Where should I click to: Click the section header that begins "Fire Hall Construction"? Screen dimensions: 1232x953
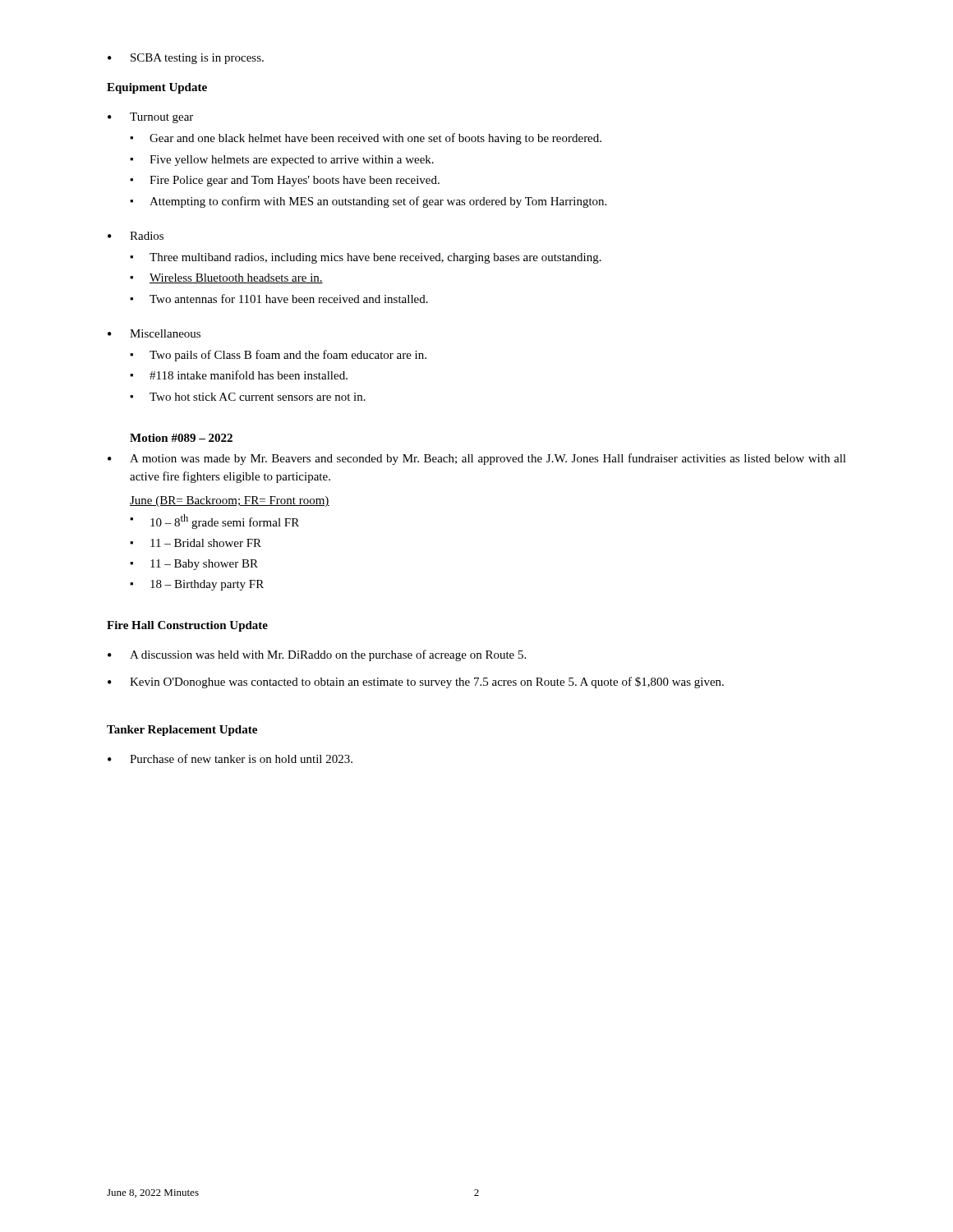(x=187, y=625)
